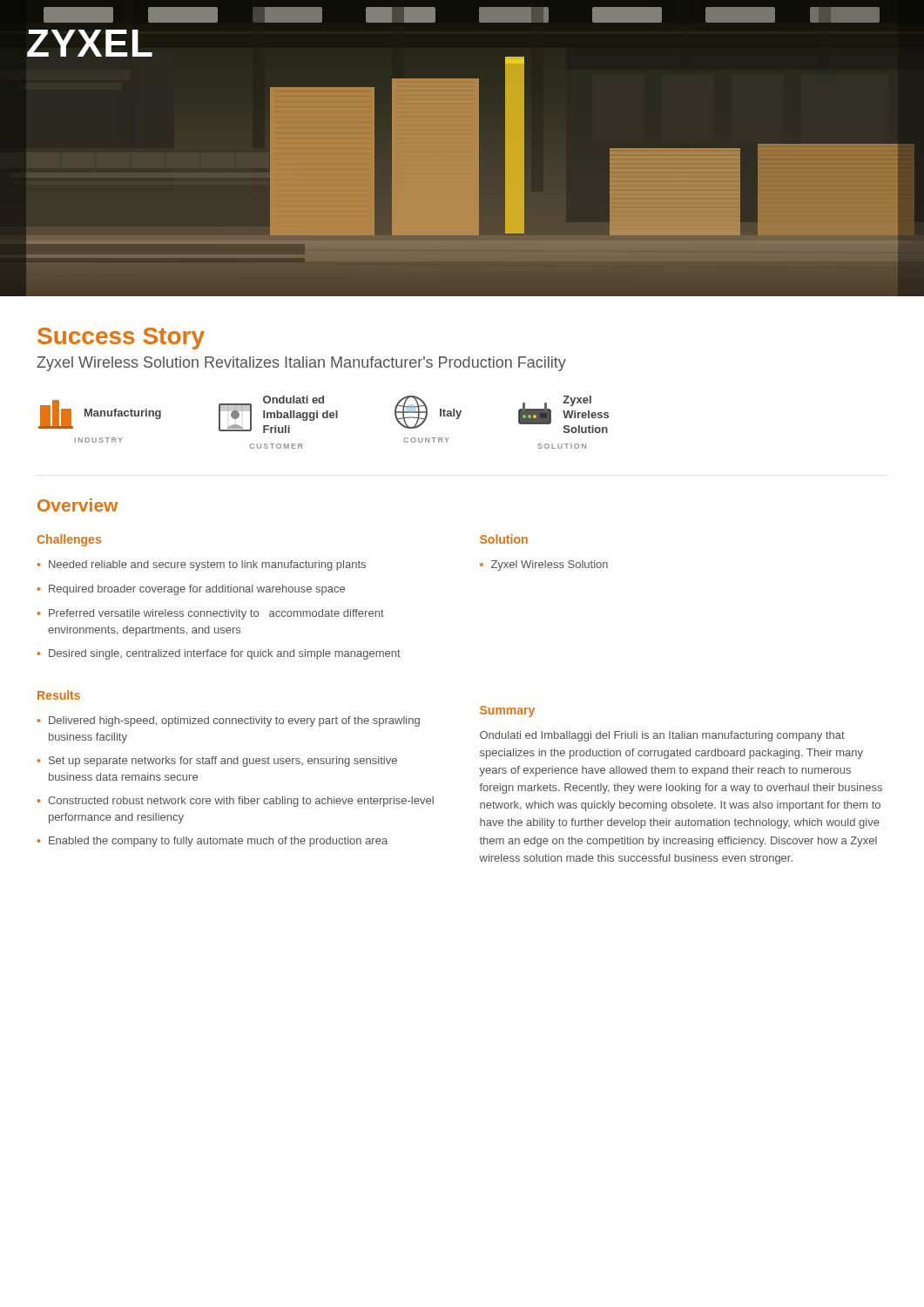Select the photo

click(462, 148)
